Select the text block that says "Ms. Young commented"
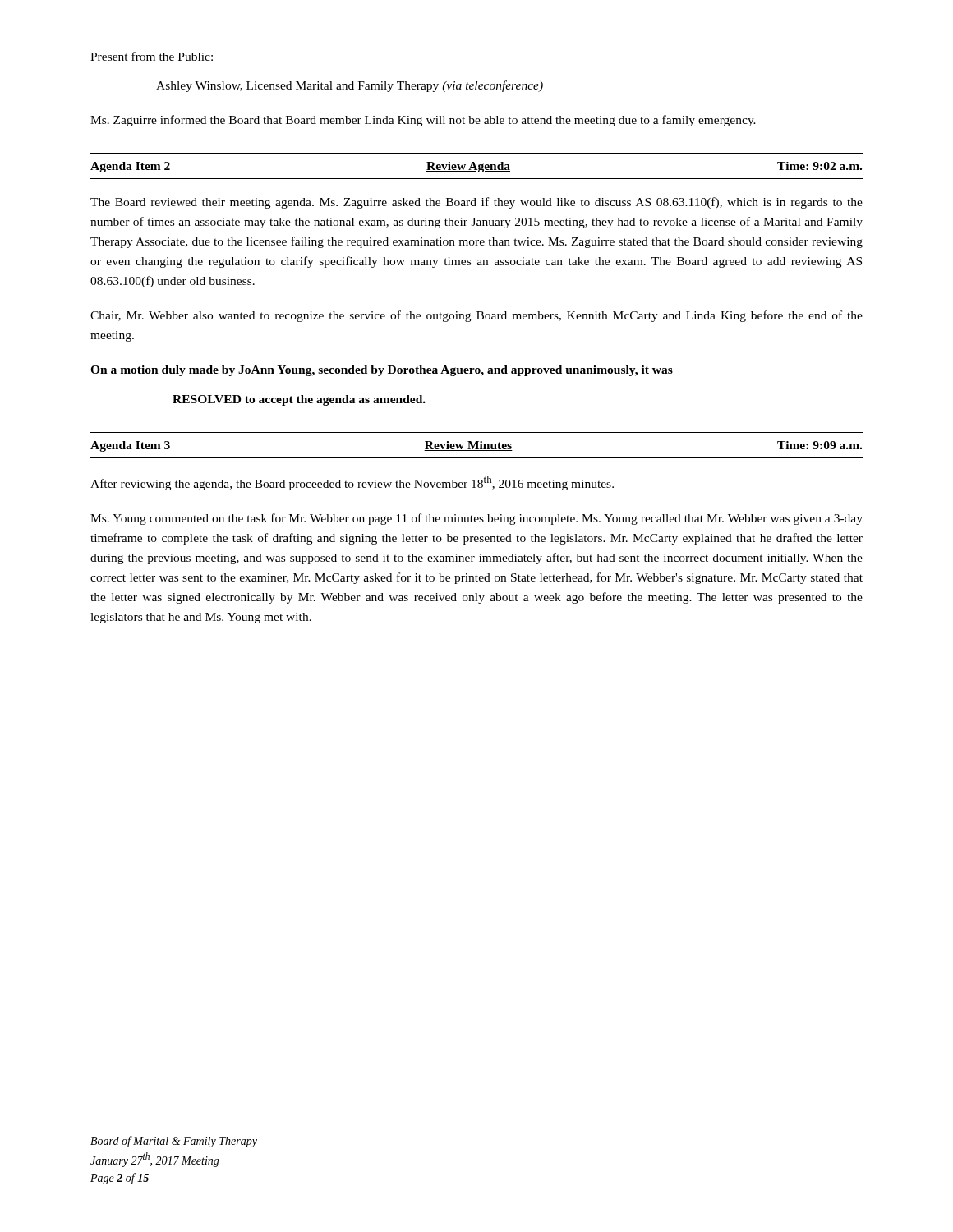953x1232 pixels. 476,568
